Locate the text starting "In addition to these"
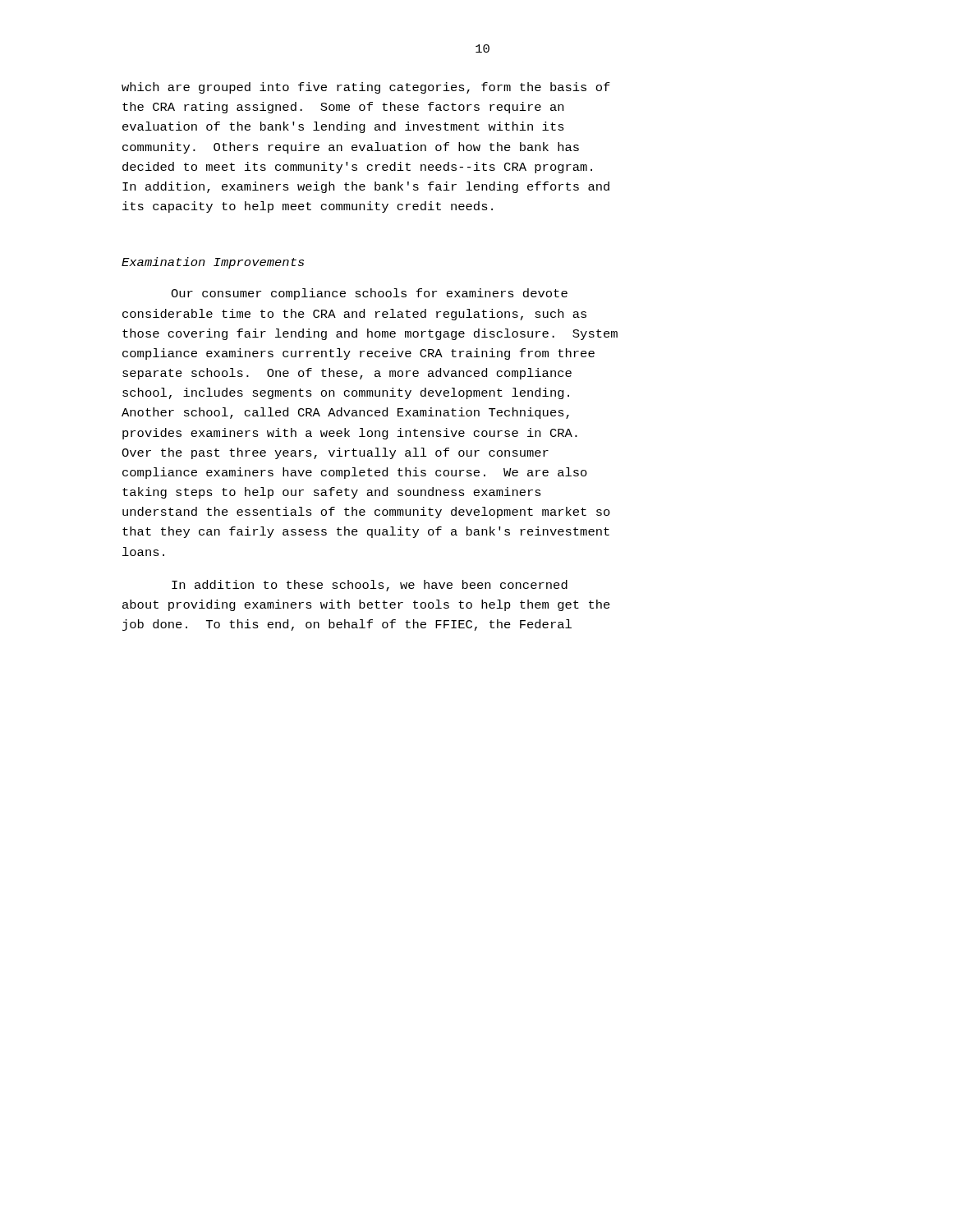Screen dimensions: 1232x965 pyautogui.click(x=366, y=605)
